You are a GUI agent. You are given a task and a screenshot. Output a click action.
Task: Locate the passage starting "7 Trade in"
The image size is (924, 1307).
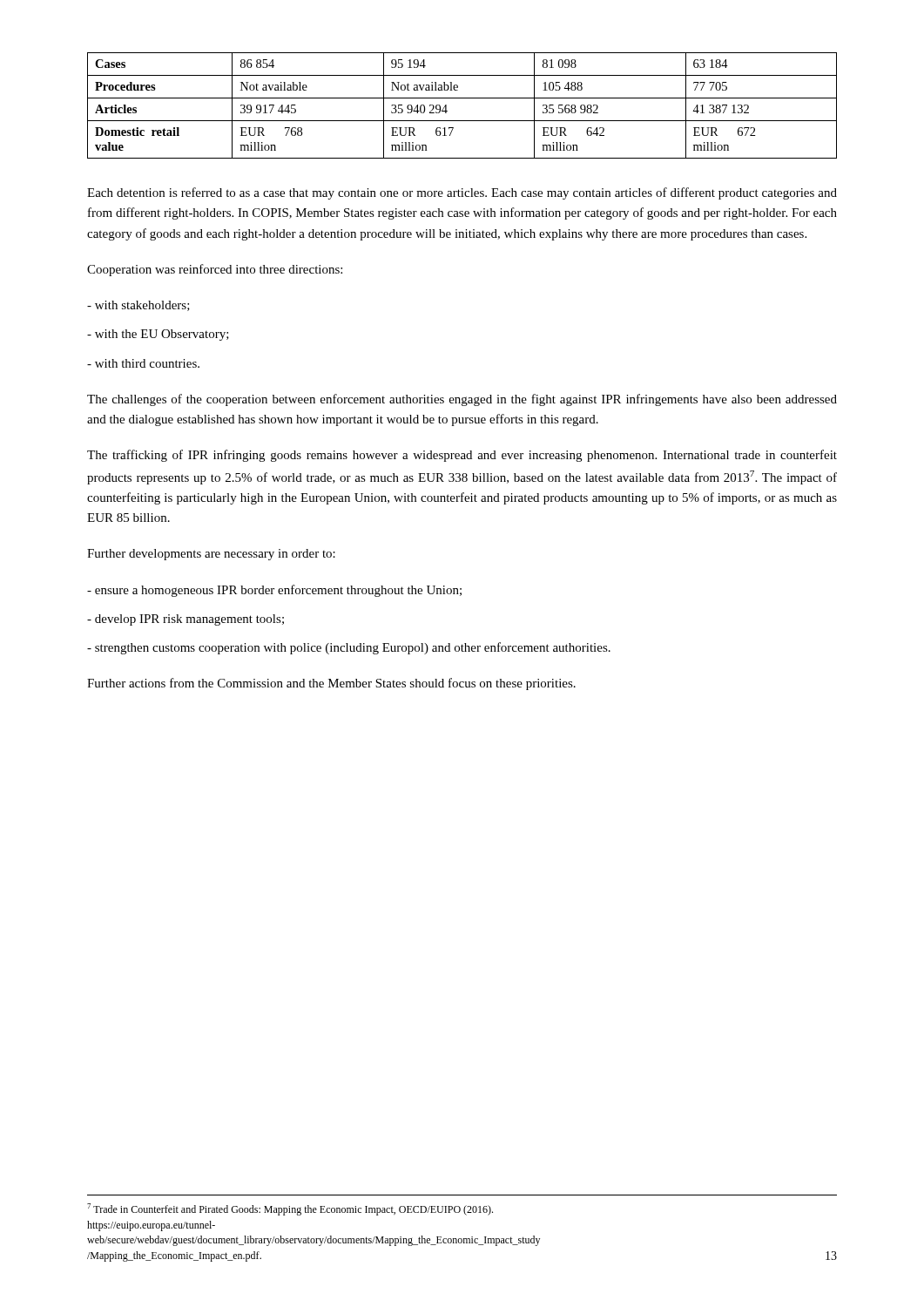314,1232
